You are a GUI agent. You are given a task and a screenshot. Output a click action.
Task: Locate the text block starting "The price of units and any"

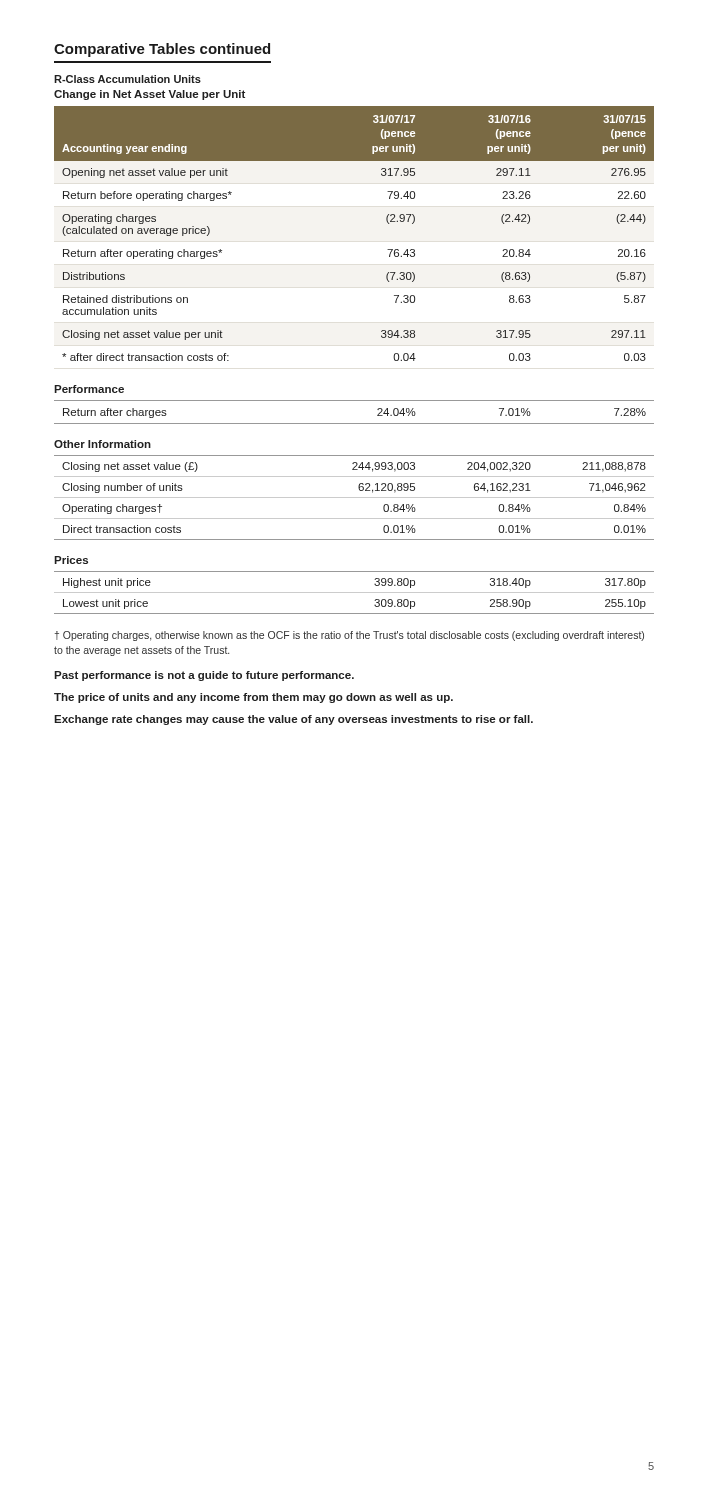[x=354, y=697]
